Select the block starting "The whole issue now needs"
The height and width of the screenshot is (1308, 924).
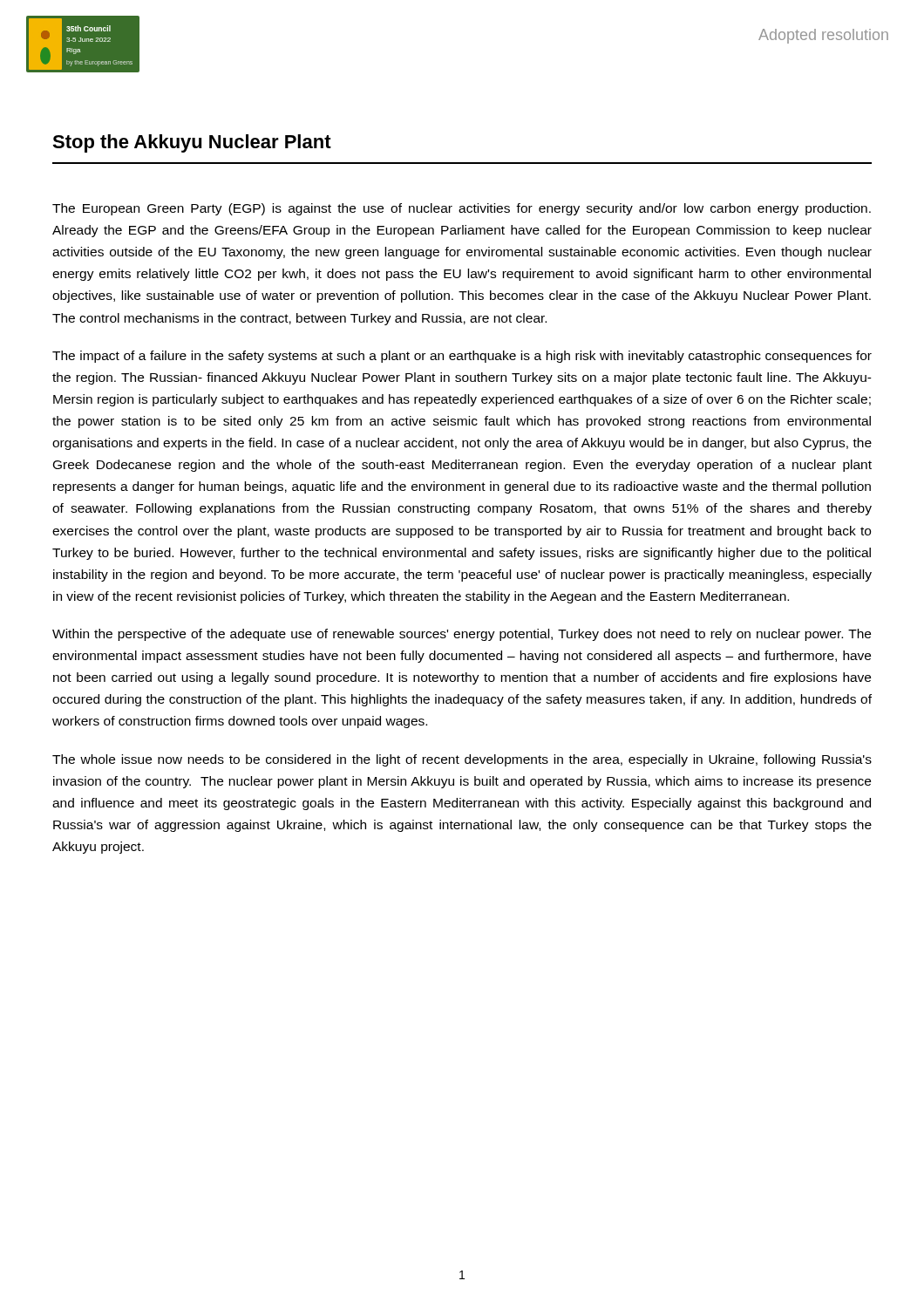coord(462,802)
